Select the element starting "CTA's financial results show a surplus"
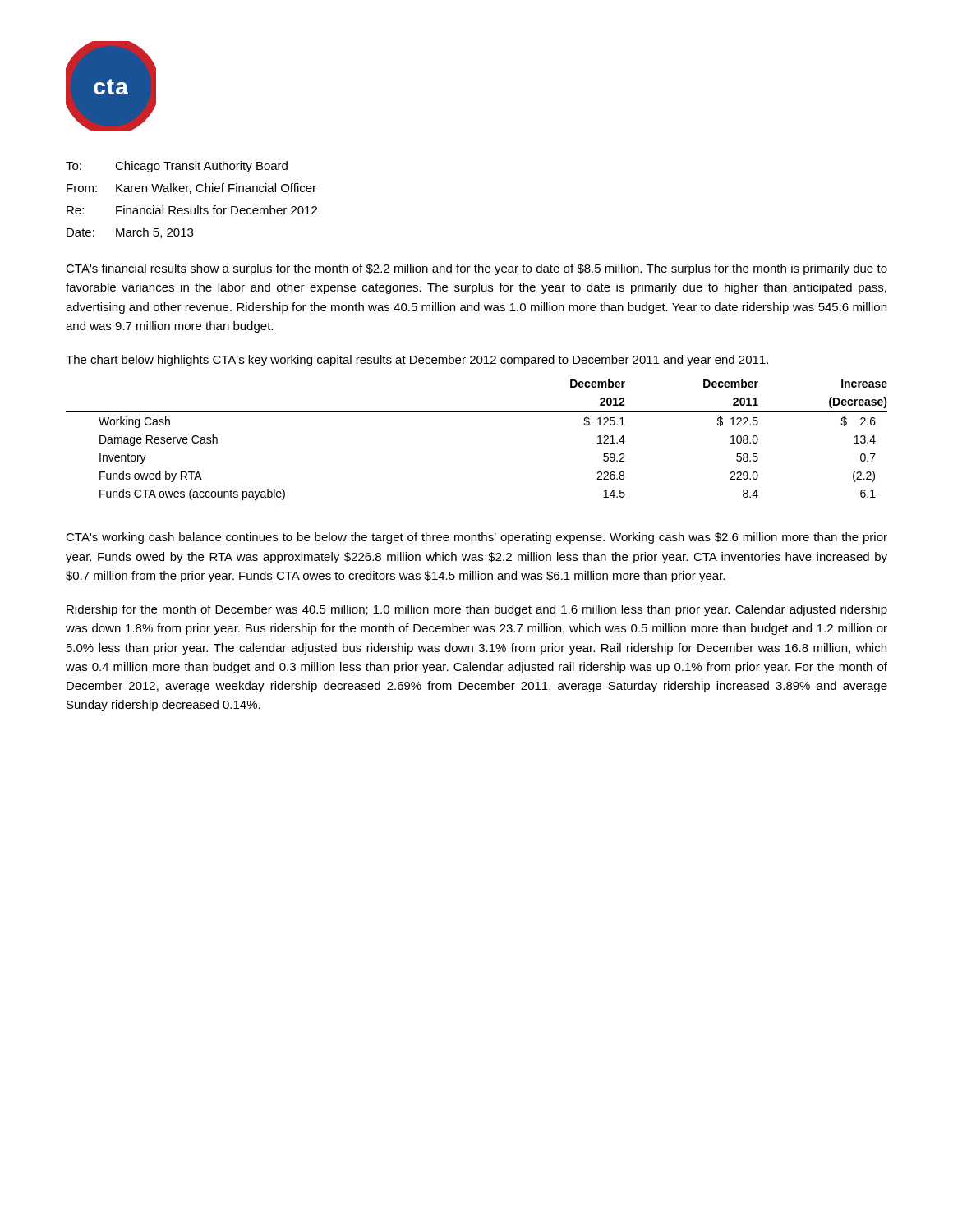The width and height of the screenshot is (953, 1232). (476, 297)
